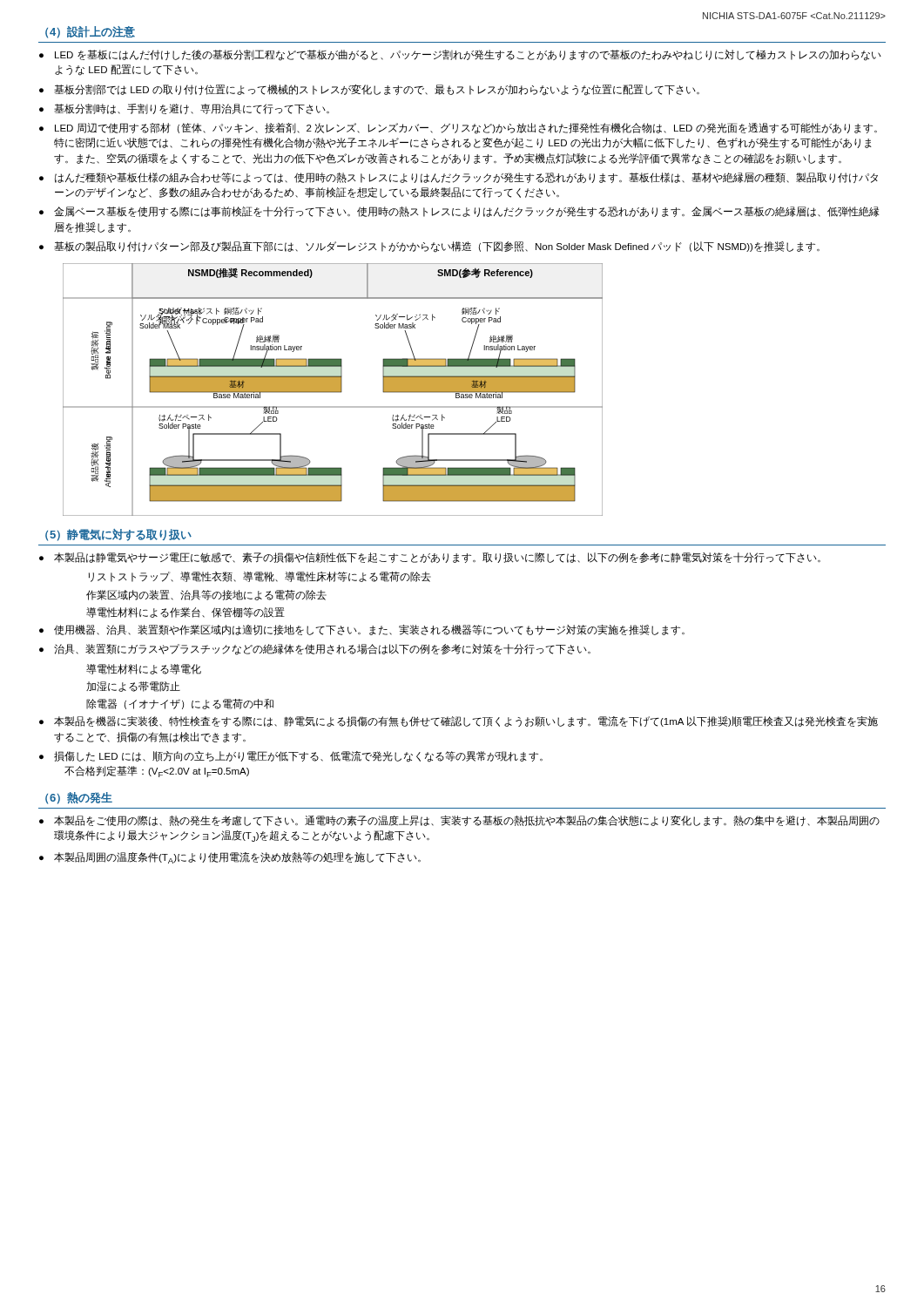Image resolution: width=924 pixels, height=1307 pixels.
Task: Locate the text "● 基板分割時は、手割りを避け、専用治具にて行って下さい。"
Action: [x=184, y=109]
